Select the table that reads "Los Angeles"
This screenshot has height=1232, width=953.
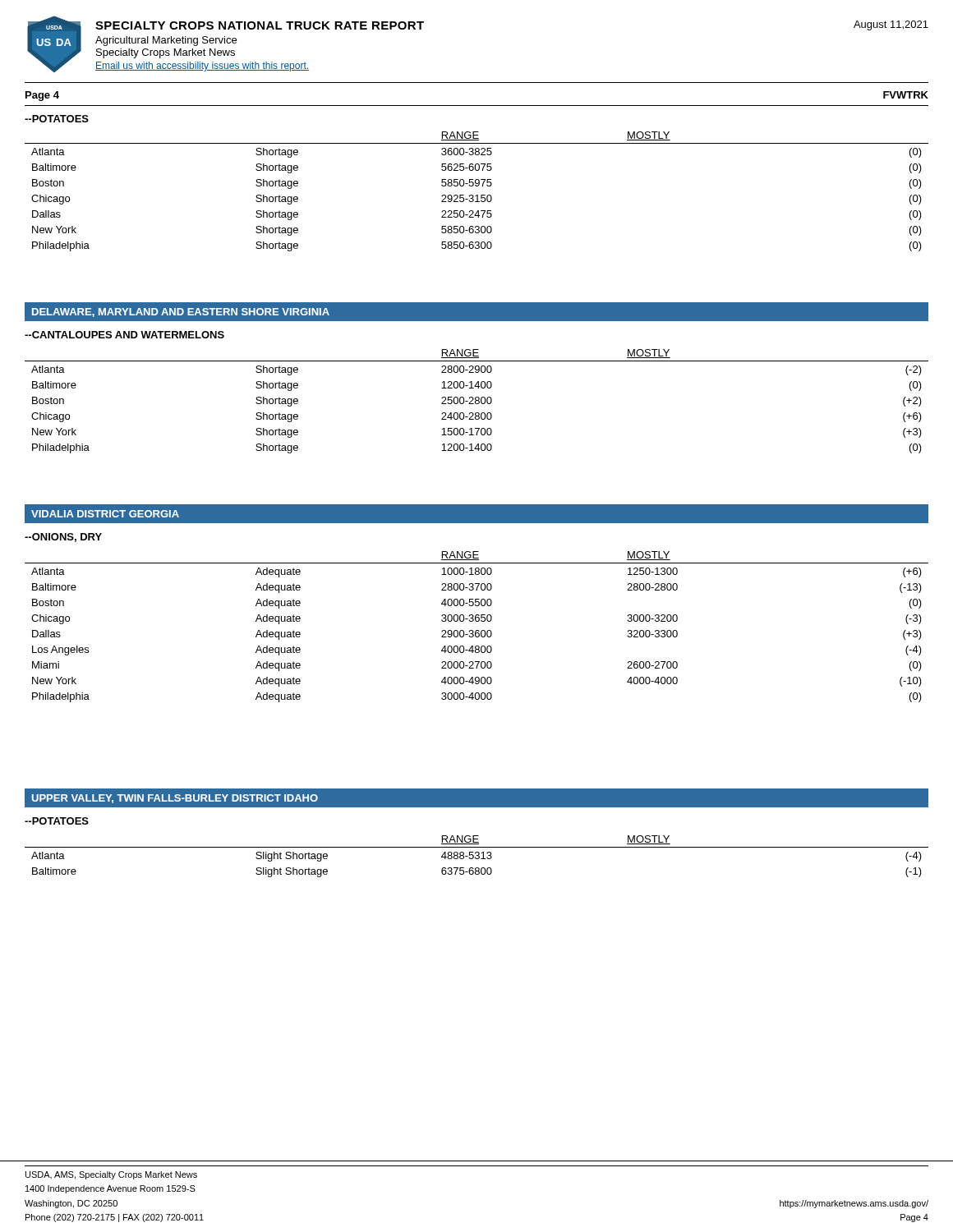point(476,625)
